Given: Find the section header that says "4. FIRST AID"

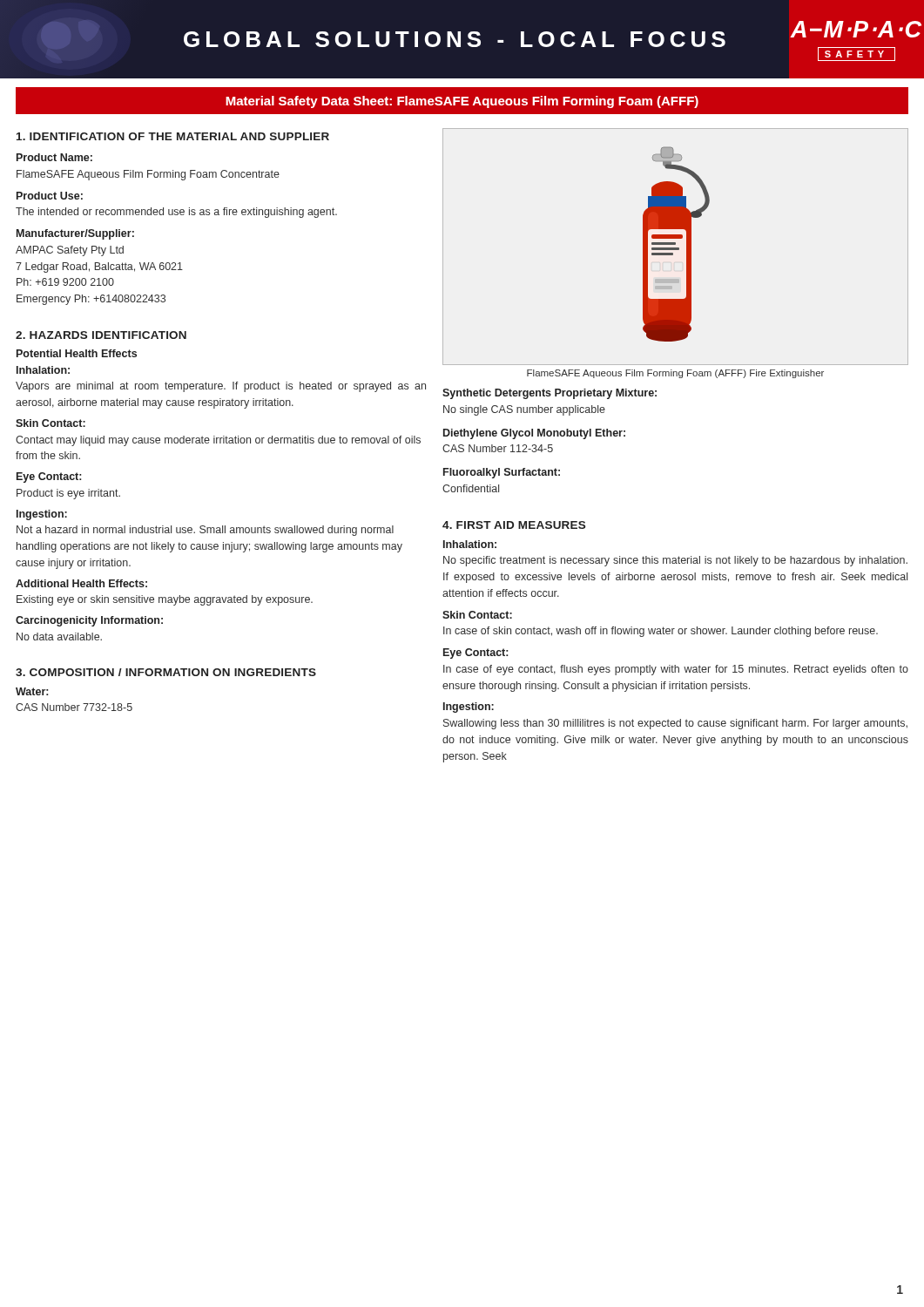Looking at the screenshot, I should tap(514, 524).
